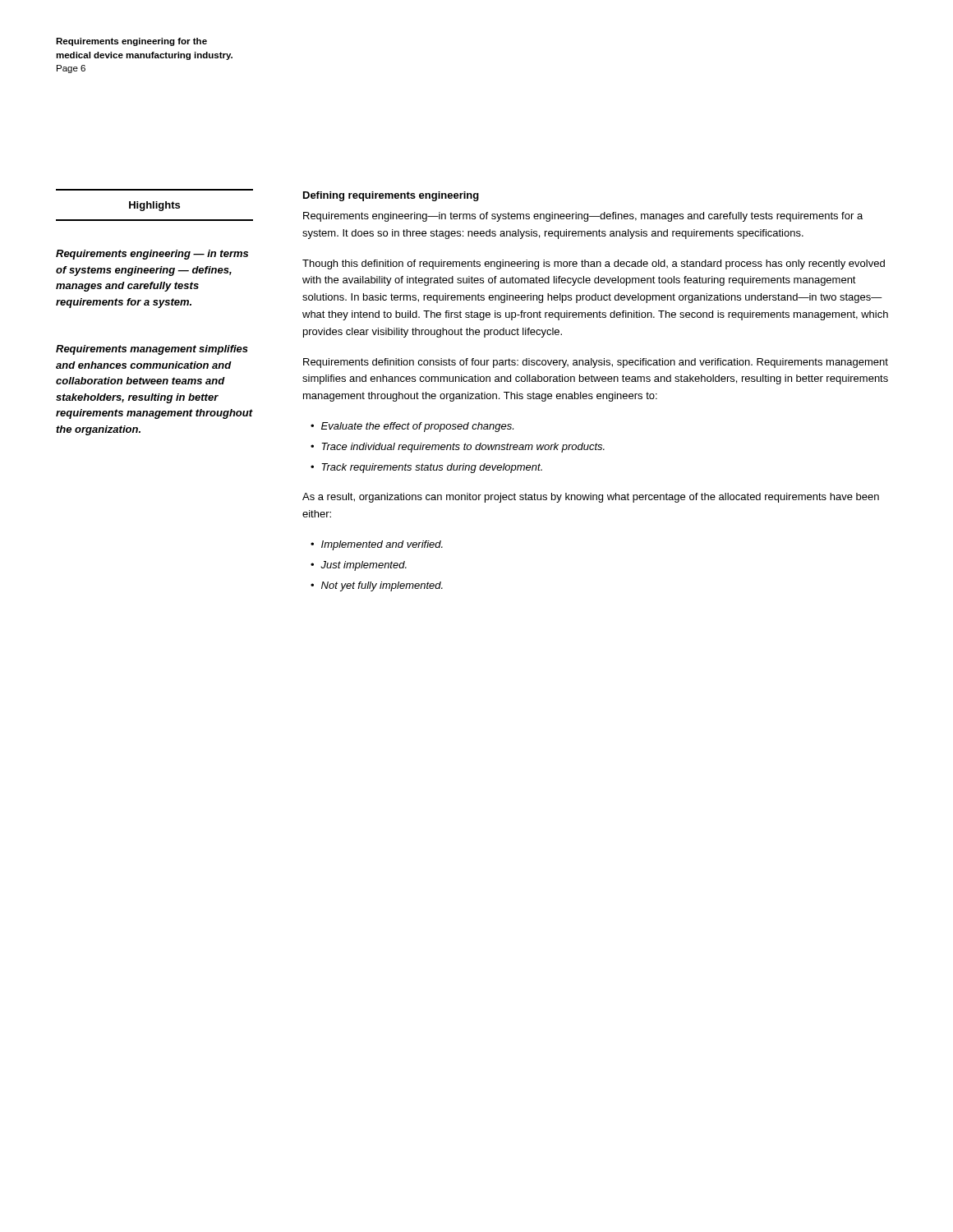The width and height of the screenshot is (953, 1232).
Task: Click on the list item containing "• Evaluate the effect"
Action: coord(413,427)
